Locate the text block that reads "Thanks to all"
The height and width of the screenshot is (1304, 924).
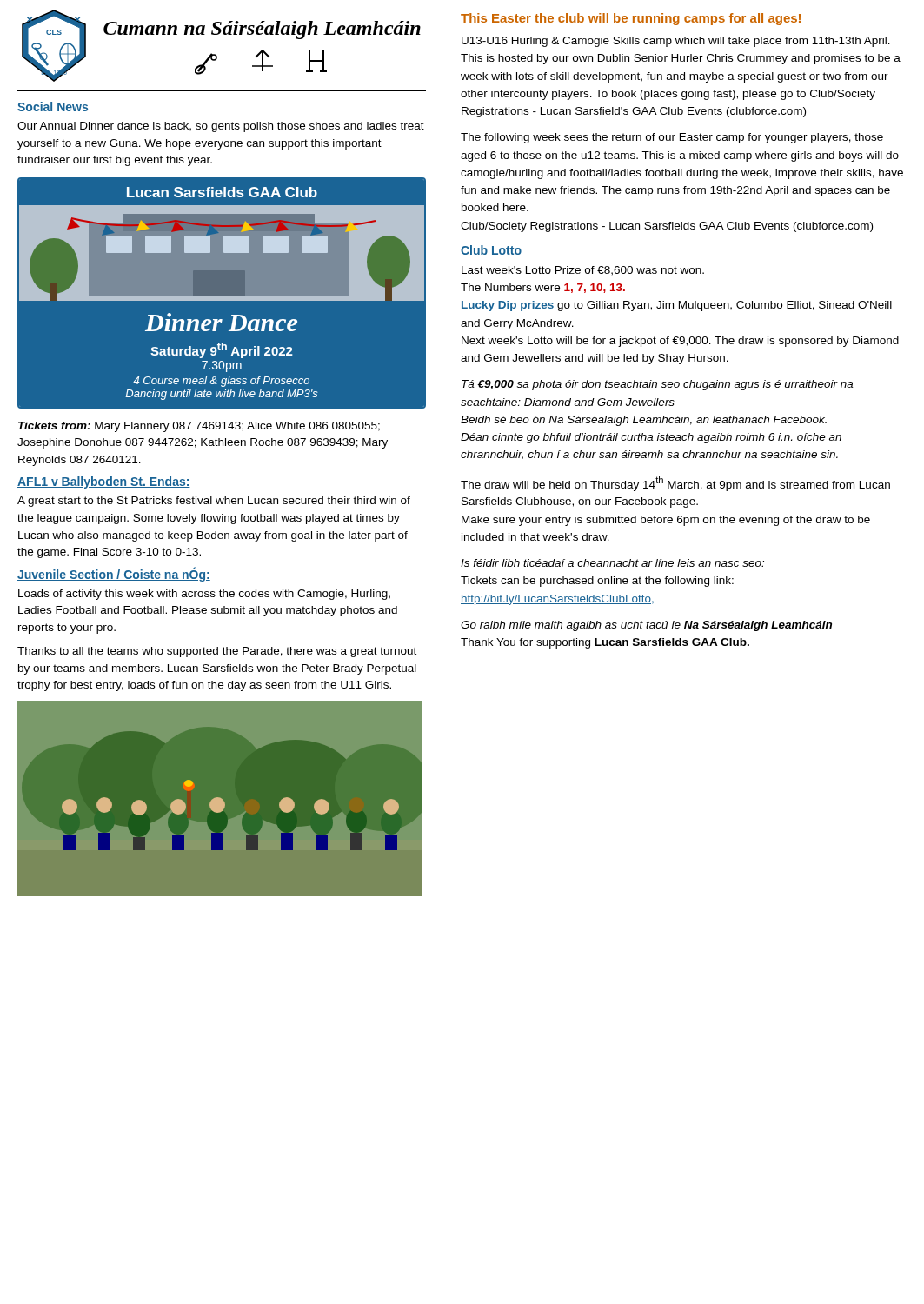tap(217, 668)
